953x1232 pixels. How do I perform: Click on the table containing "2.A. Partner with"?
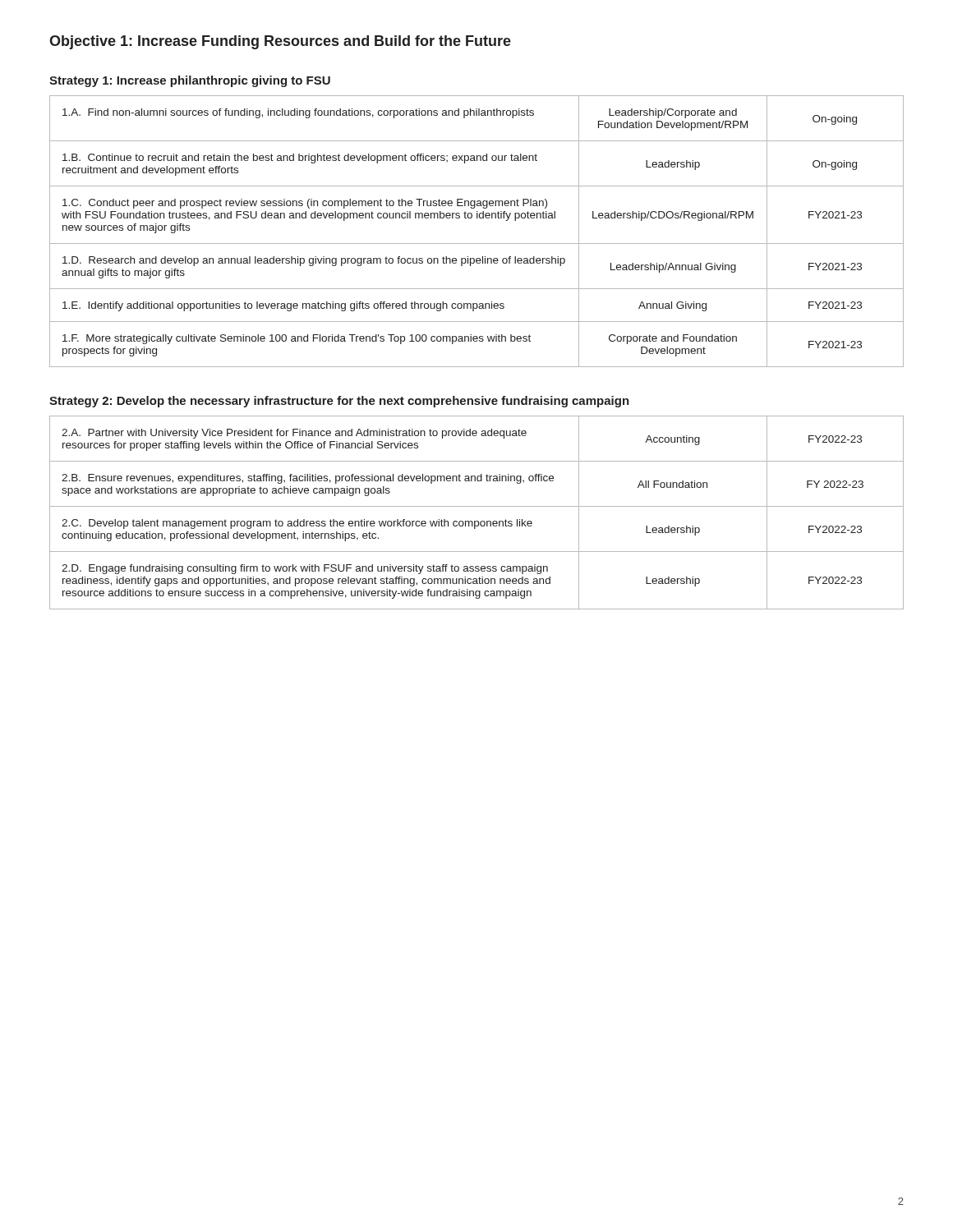click(476, 513)
